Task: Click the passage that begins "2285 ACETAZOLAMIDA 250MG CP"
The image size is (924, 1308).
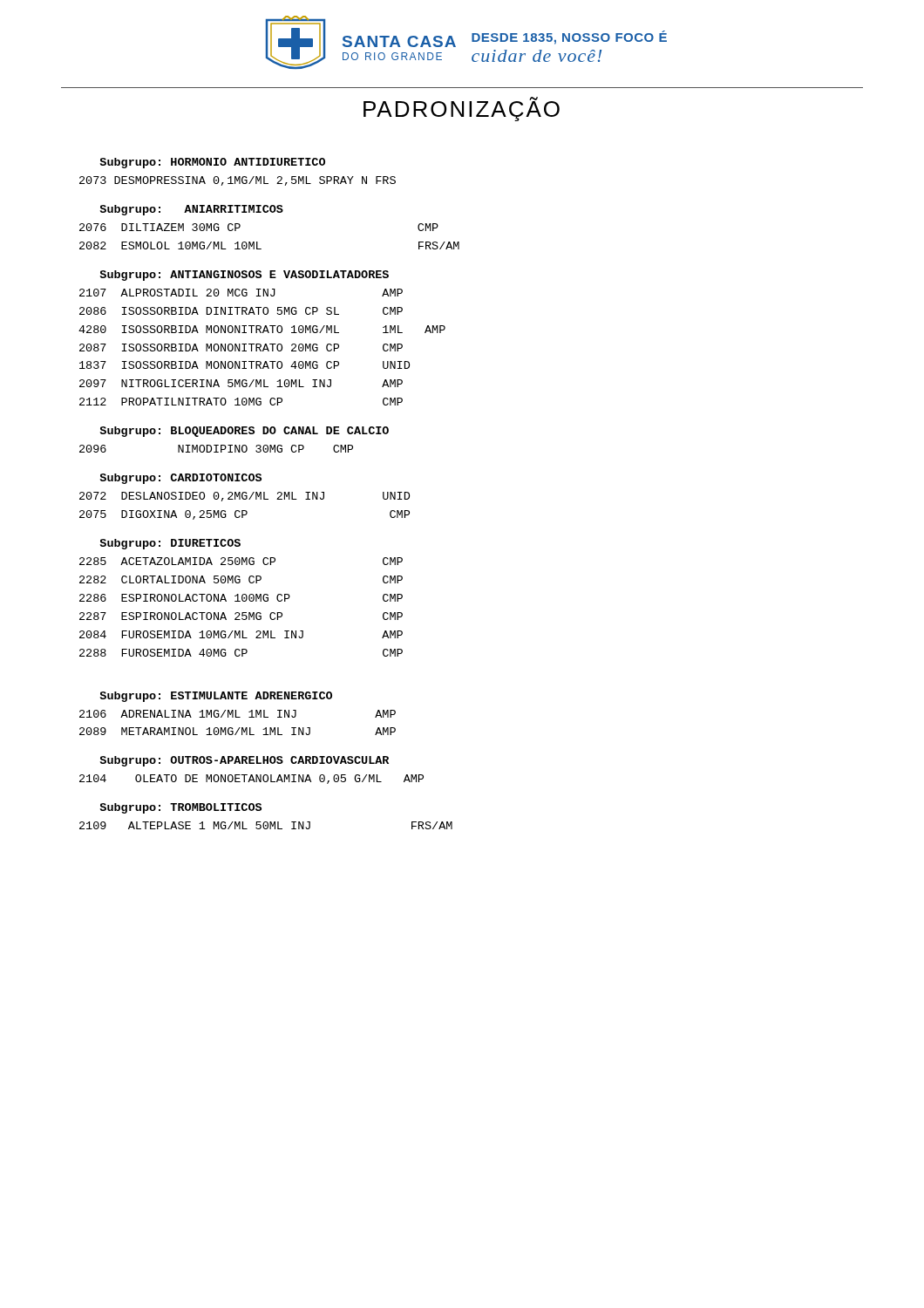Action: 241,562
